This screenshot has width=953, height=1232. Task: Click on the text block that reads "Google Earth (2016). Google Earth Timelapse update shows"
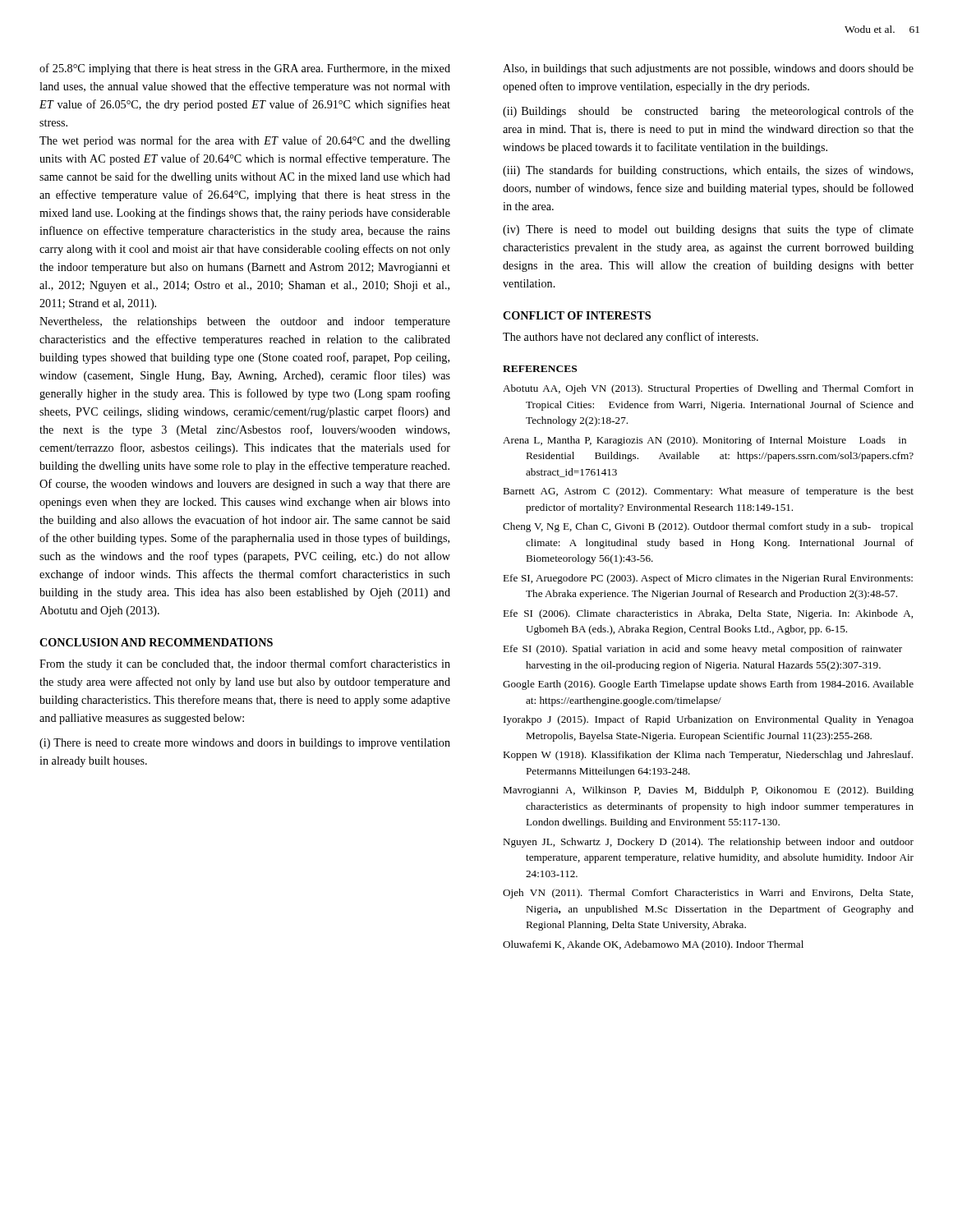tap(708, 692)
